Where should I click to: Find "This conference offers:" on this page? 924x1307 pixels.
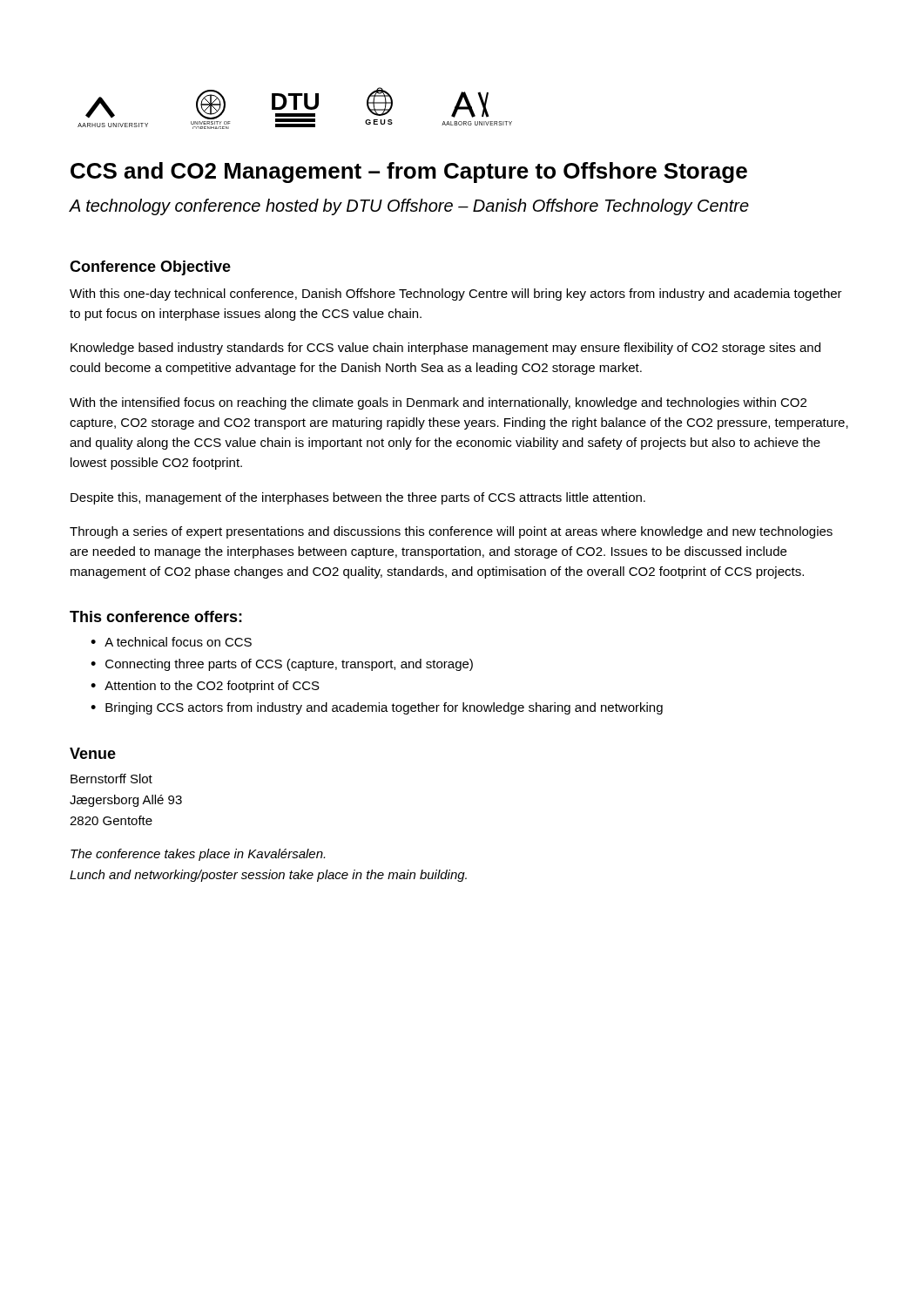[156, 616]
